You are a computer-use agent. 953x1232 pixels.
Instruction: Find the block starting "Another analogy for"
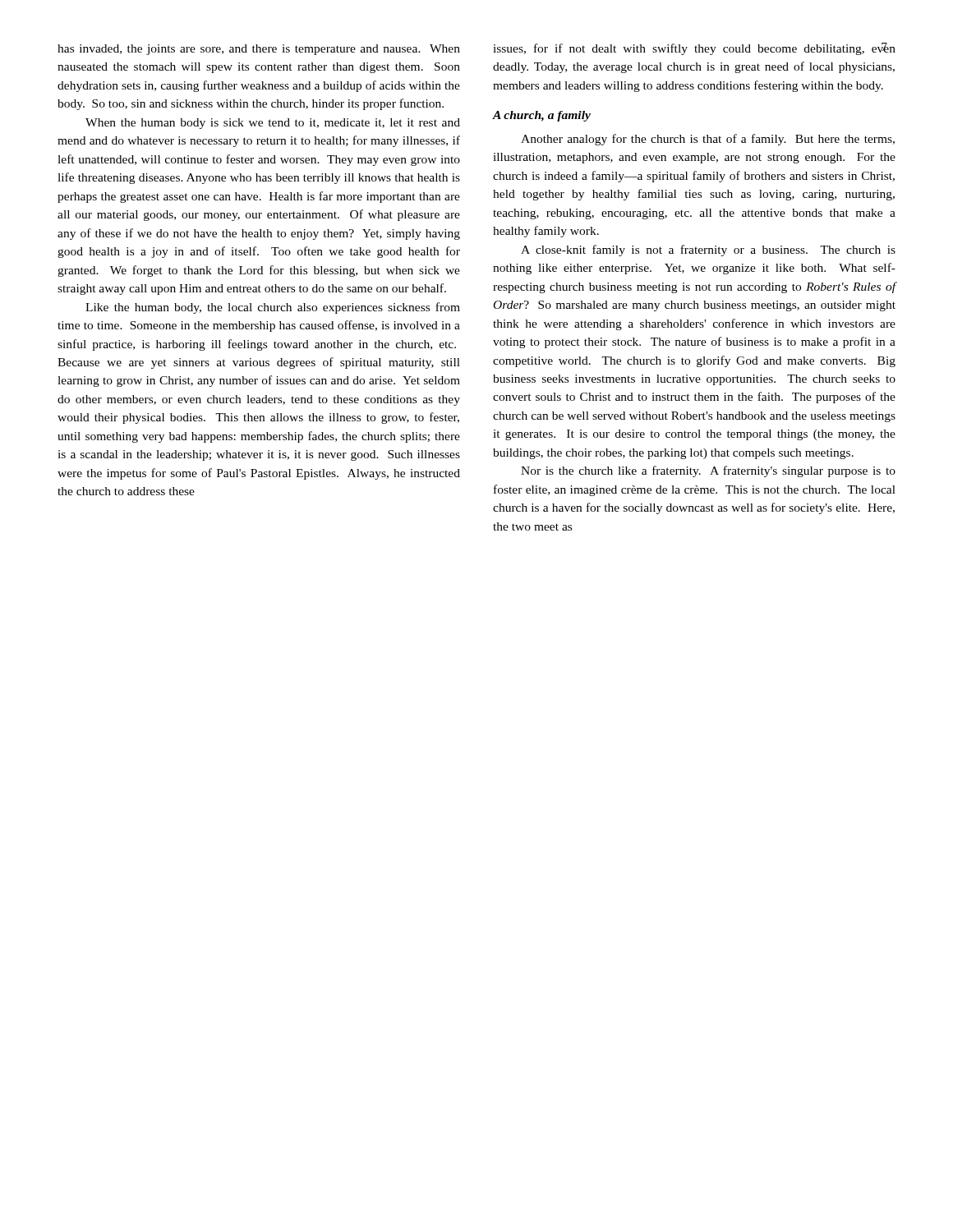(694, 333)
